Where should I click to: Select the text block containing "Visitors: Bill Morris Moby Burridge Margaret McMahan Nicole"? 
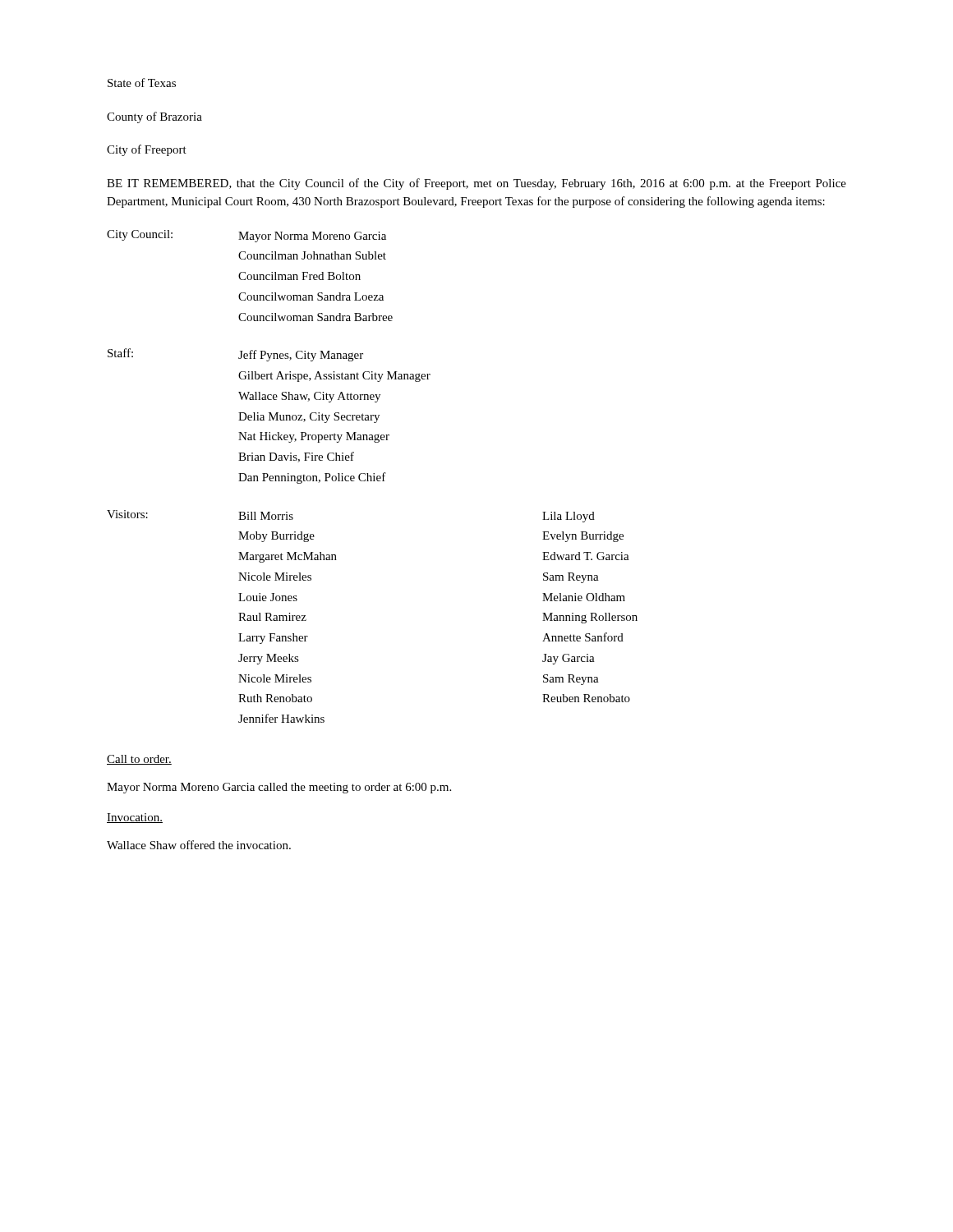[x=134, y=516]
